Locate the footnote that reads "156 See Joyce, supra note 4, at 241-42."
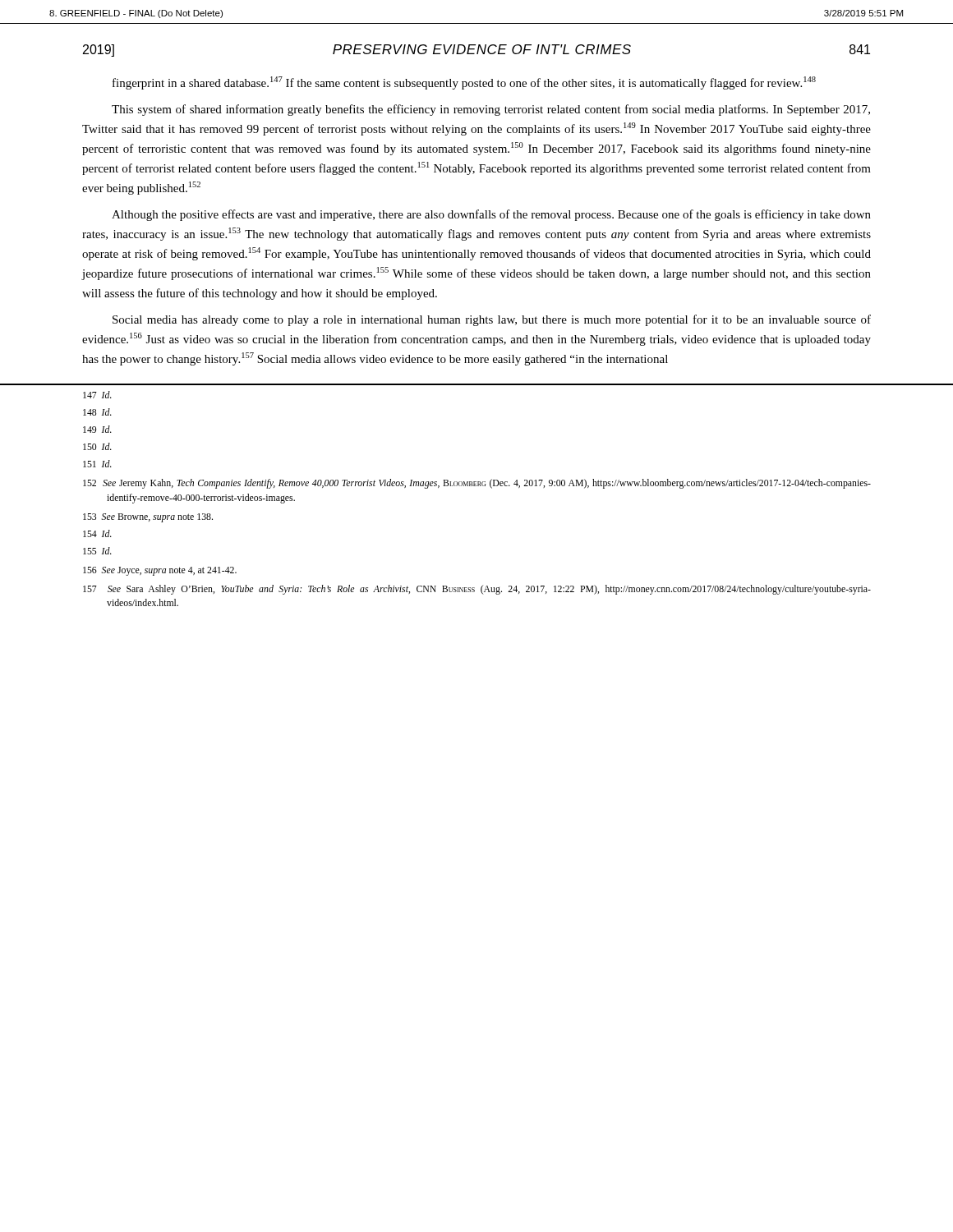 [x=160, y=570]
